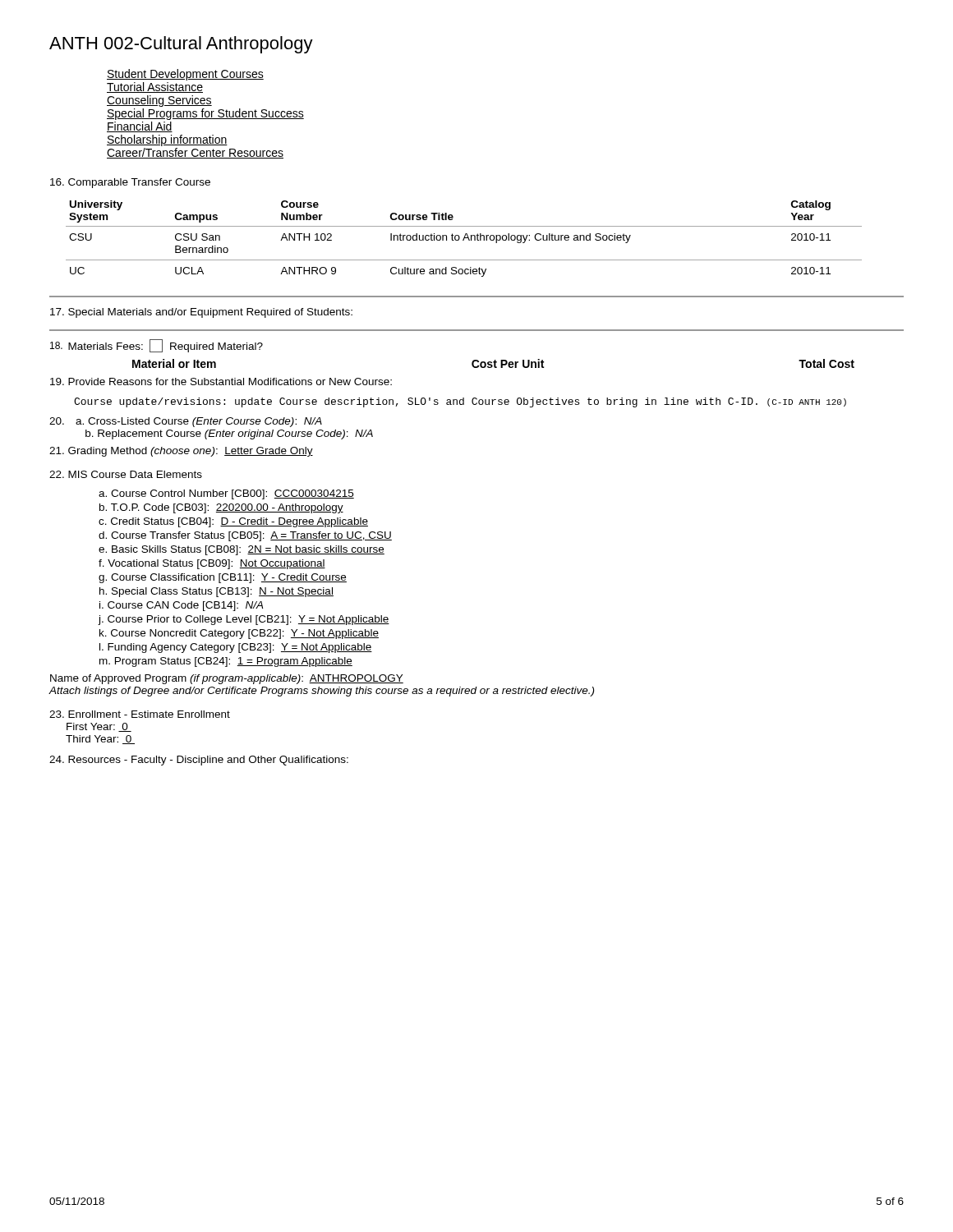Find the region starting "22. MIS Course Data Elements"

[126, 474]
